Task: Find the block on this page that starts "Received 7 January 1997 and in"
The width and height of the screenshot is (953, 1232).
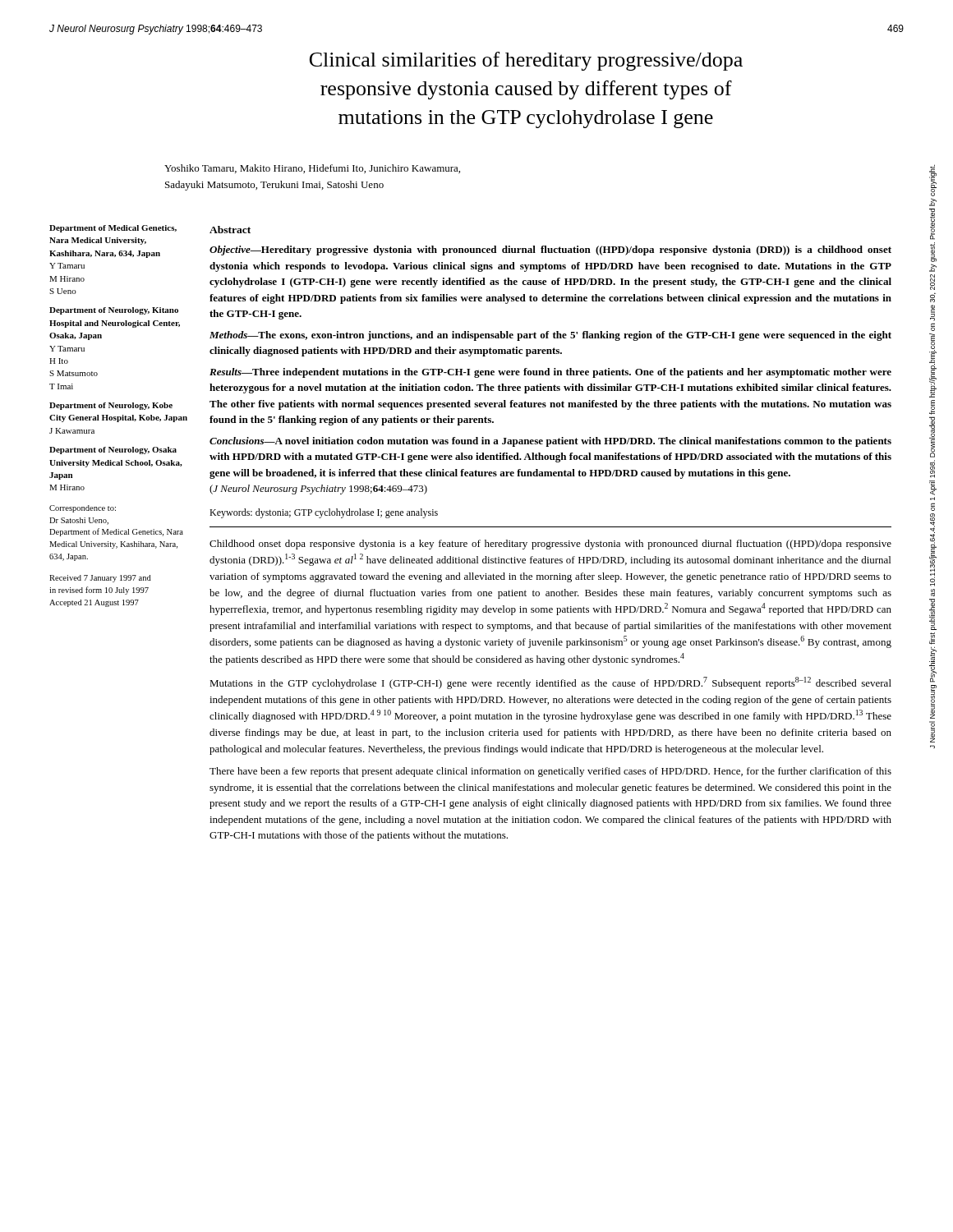Action: click(x=119, y=591)
